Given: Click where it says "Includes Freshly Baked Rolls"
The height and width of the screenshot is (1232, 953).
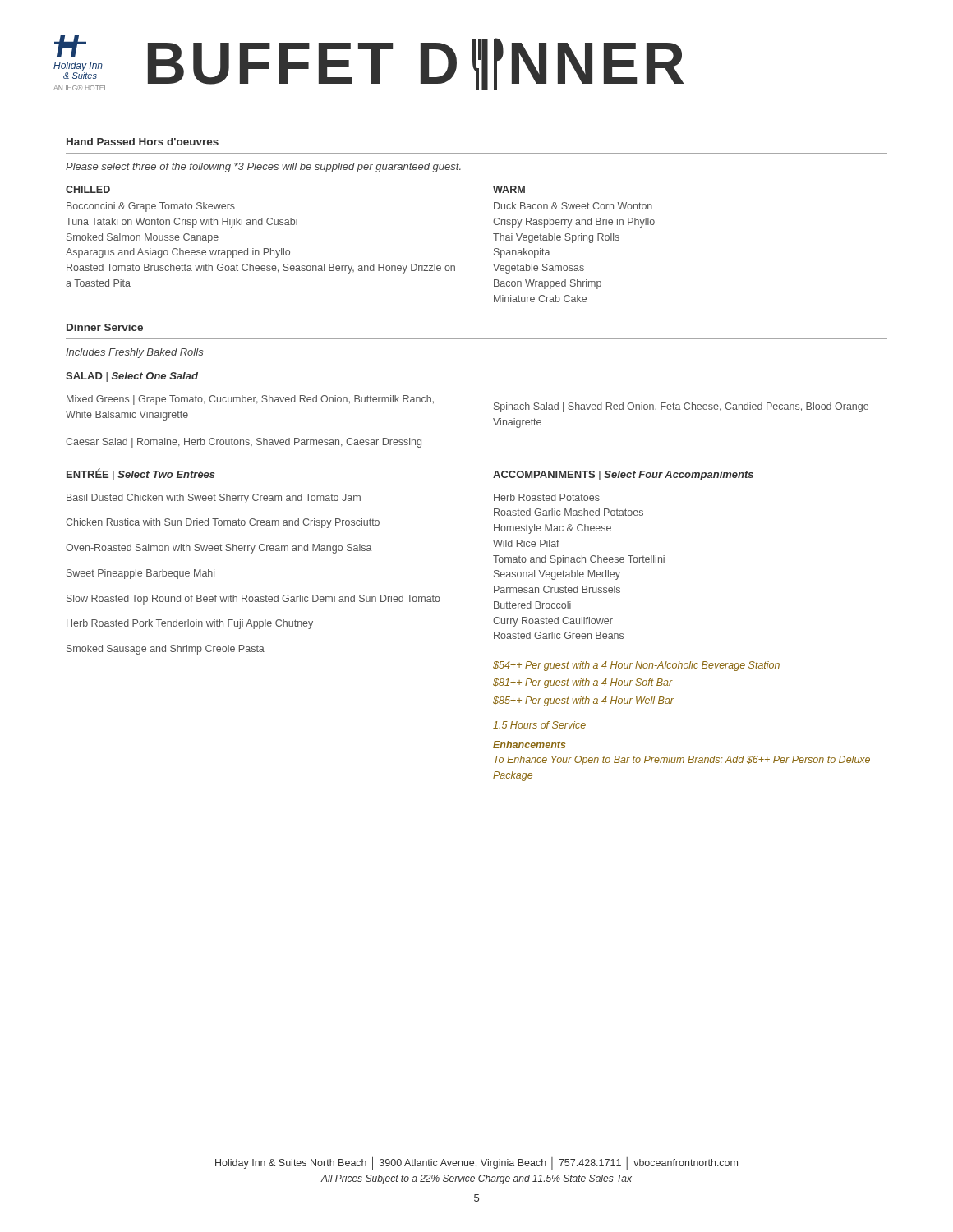Looking at the screenshot, I should 135,352.
